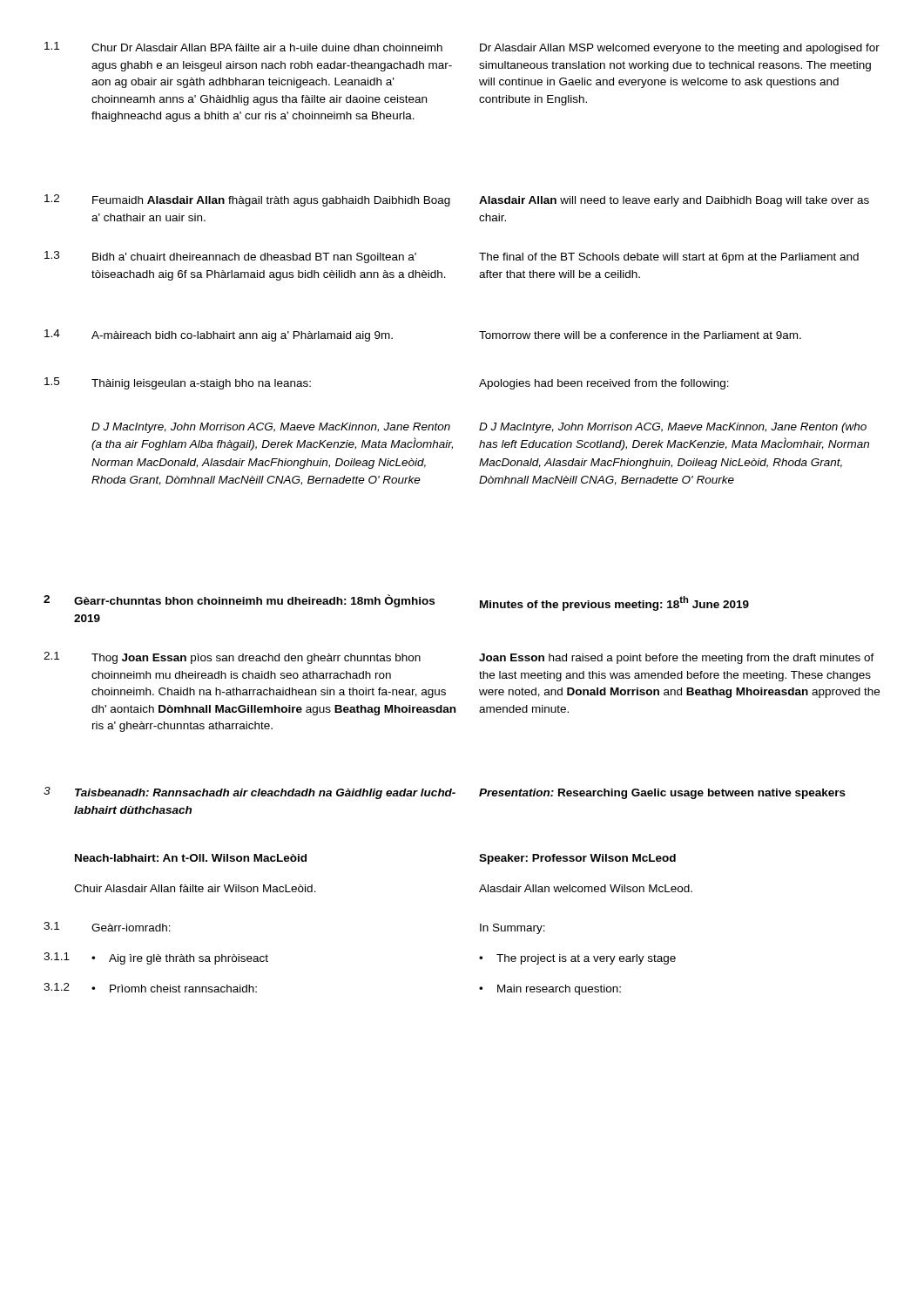Click the passage that begins "D J MacIntyre, John Morrison ACG,"

(x=486, y=454)
